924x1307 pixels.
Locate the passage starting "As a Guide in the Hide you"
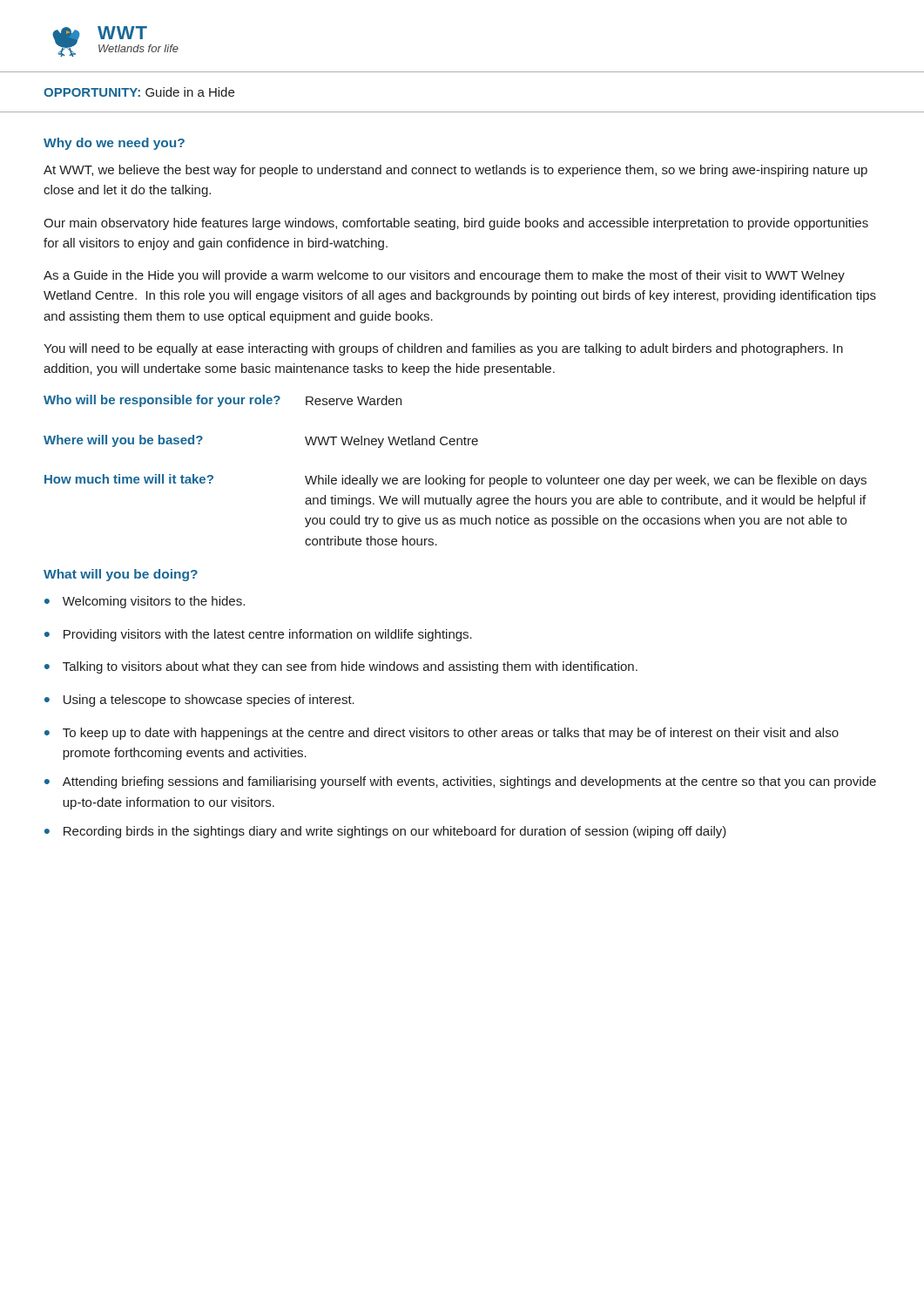pyautogui.click(x=460, y=295)
